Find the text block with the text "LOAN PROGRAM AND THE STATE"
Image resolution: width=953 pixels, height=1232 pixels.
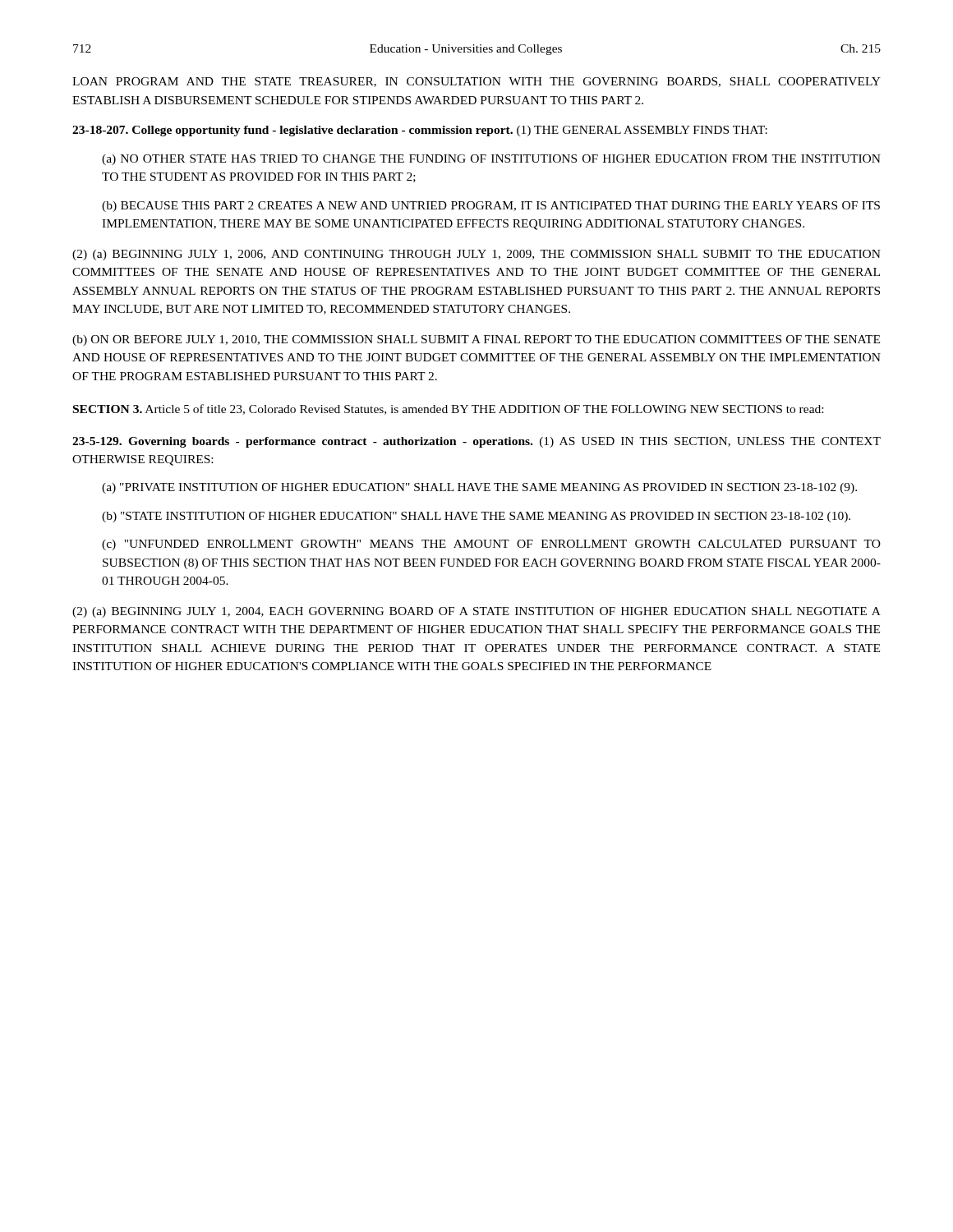476,91
